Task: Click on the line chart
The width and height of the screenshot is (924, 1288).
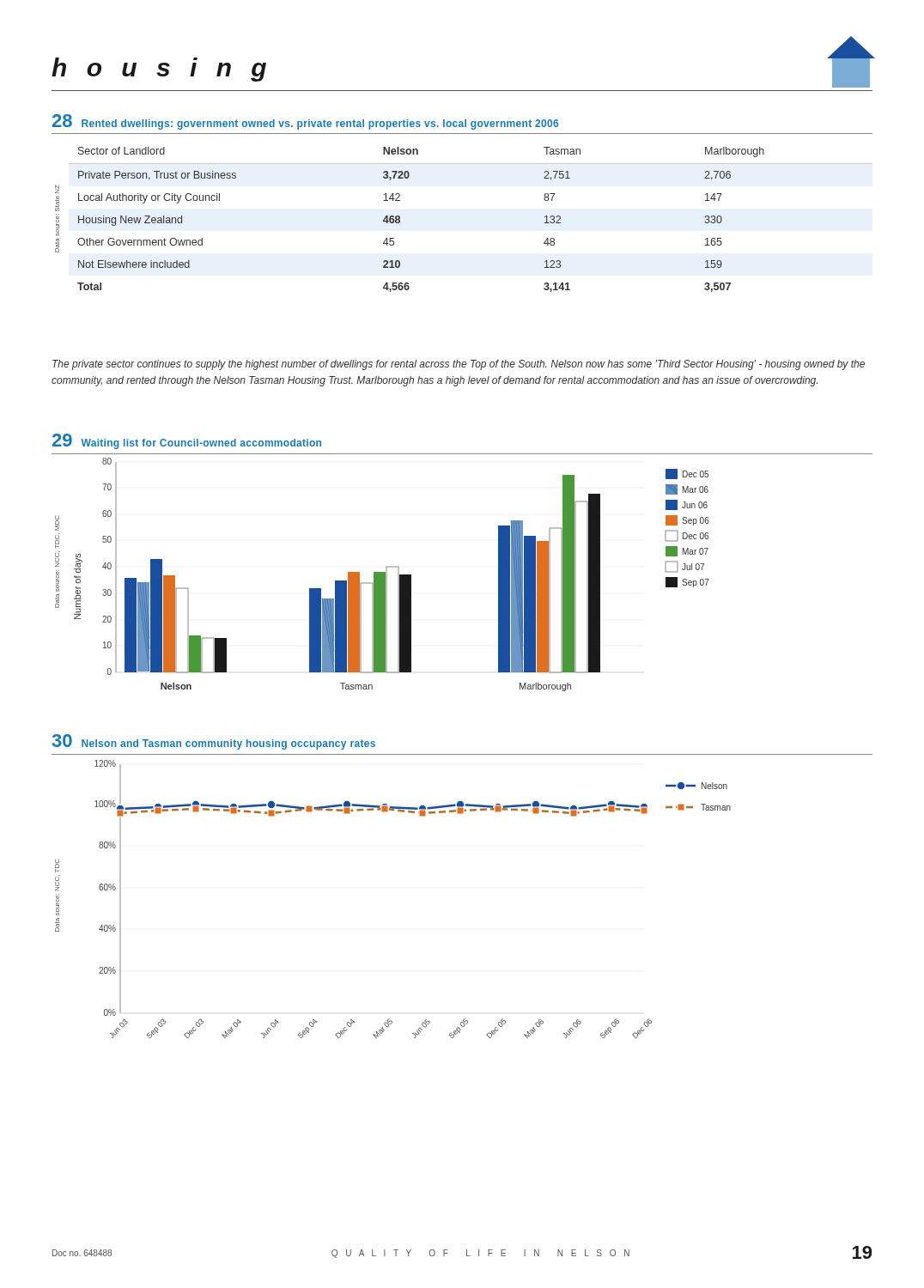Action: coord(471,919)
